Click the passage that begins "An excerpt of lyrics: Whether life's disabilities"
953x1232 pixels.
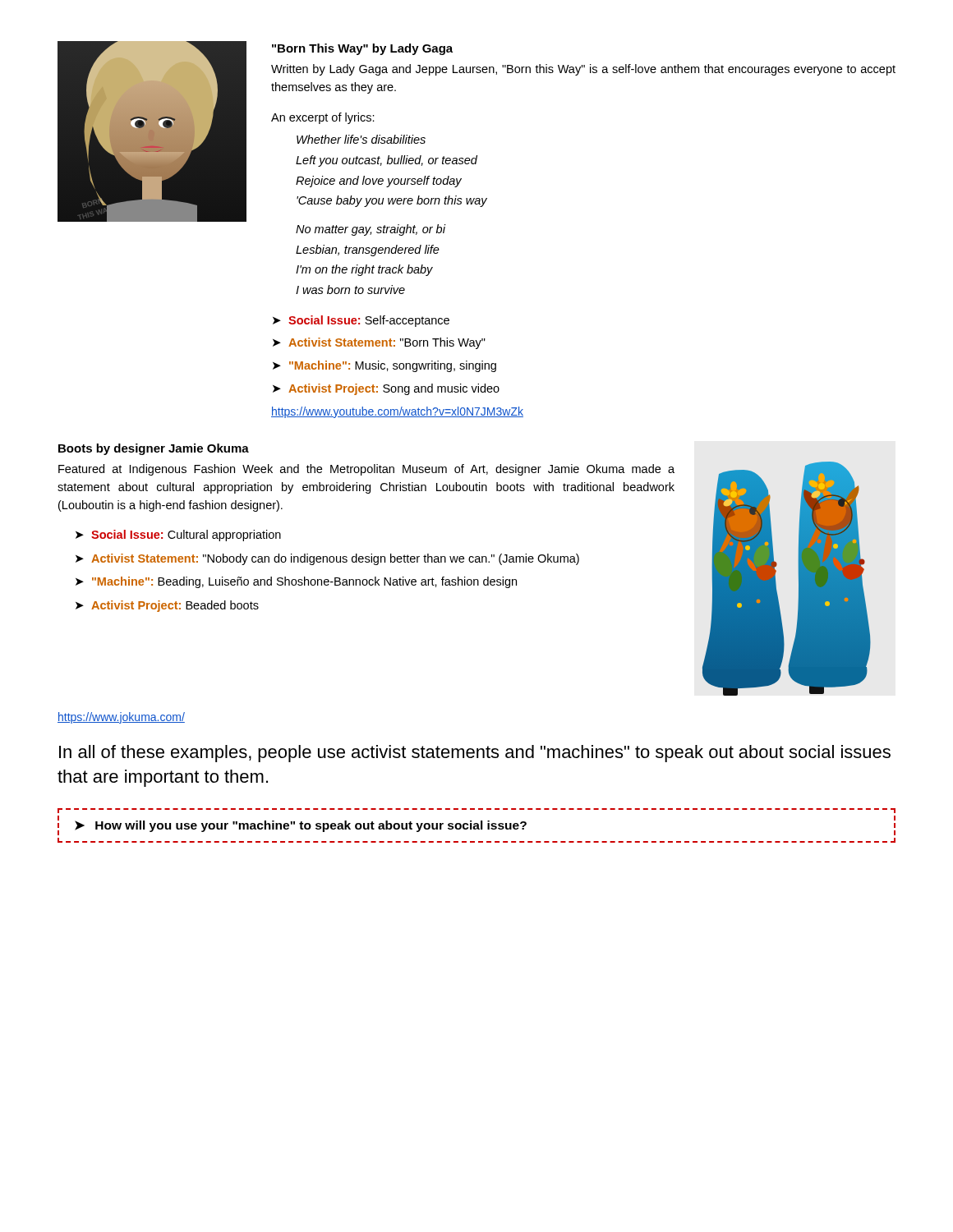(323, 118)
